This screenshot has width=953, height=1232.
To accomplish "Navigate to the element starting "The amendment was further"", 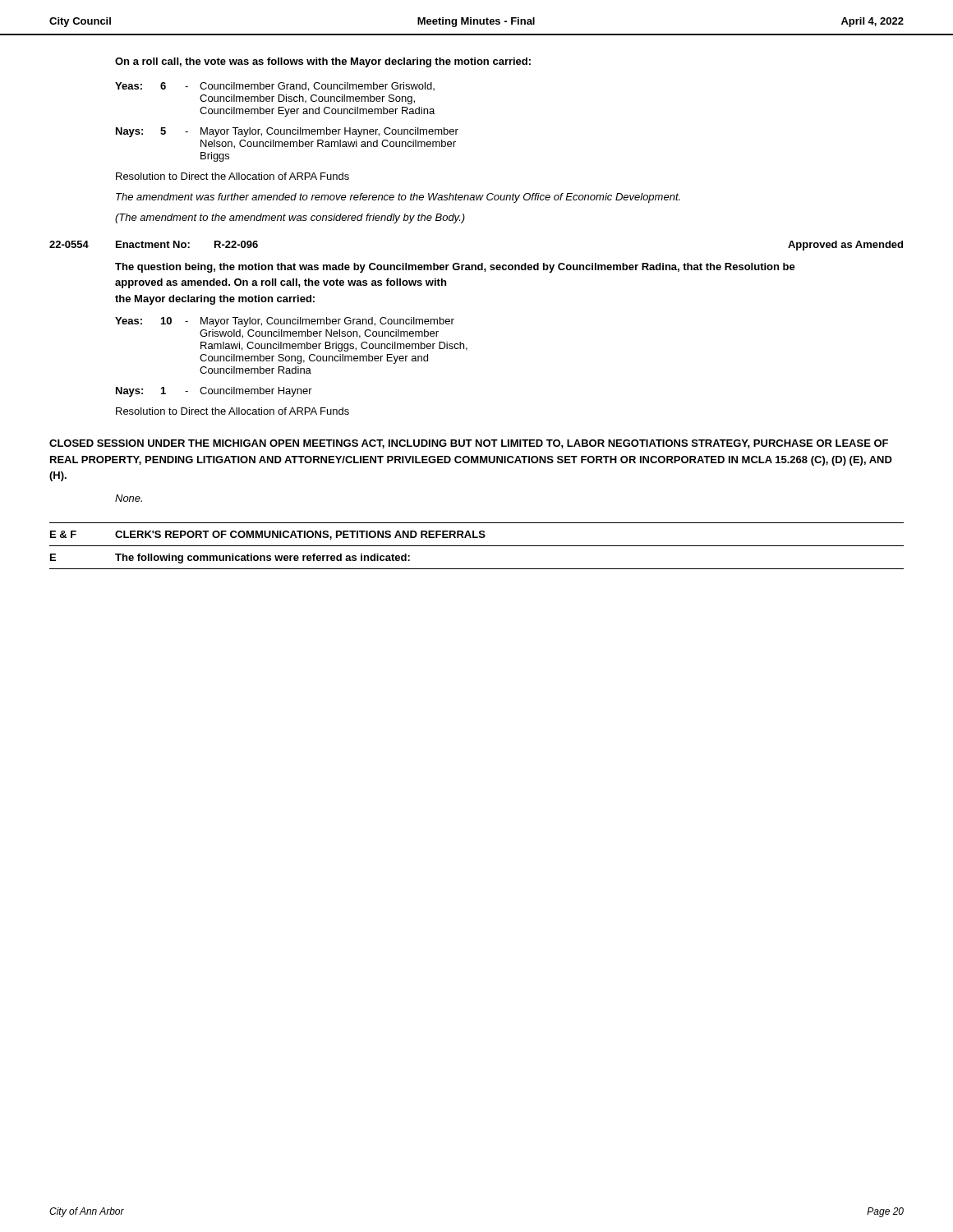I will click(398, 196).
